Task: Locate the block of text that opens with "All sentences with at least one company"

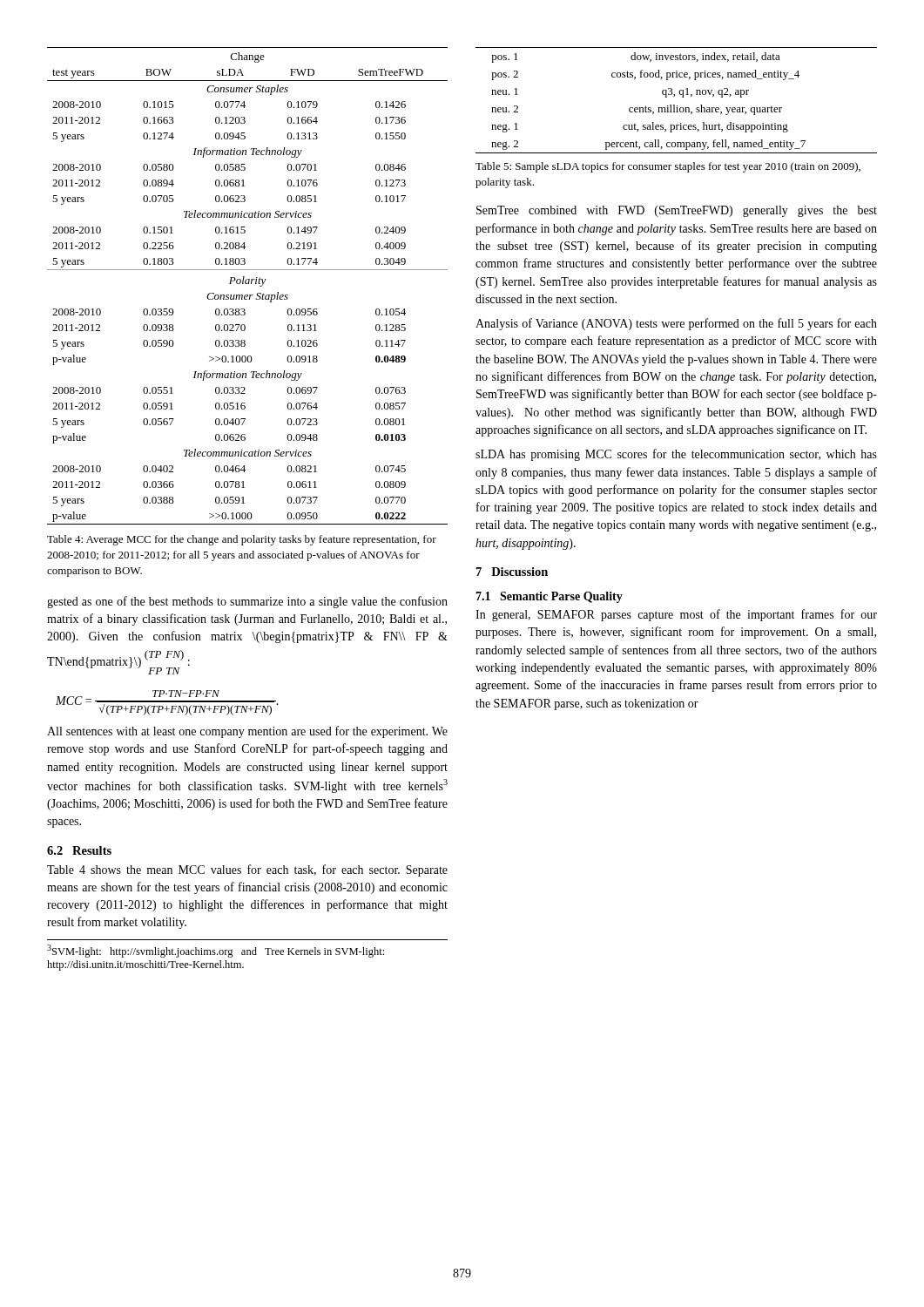Action: pyautogui.click(x=247, y=777)
